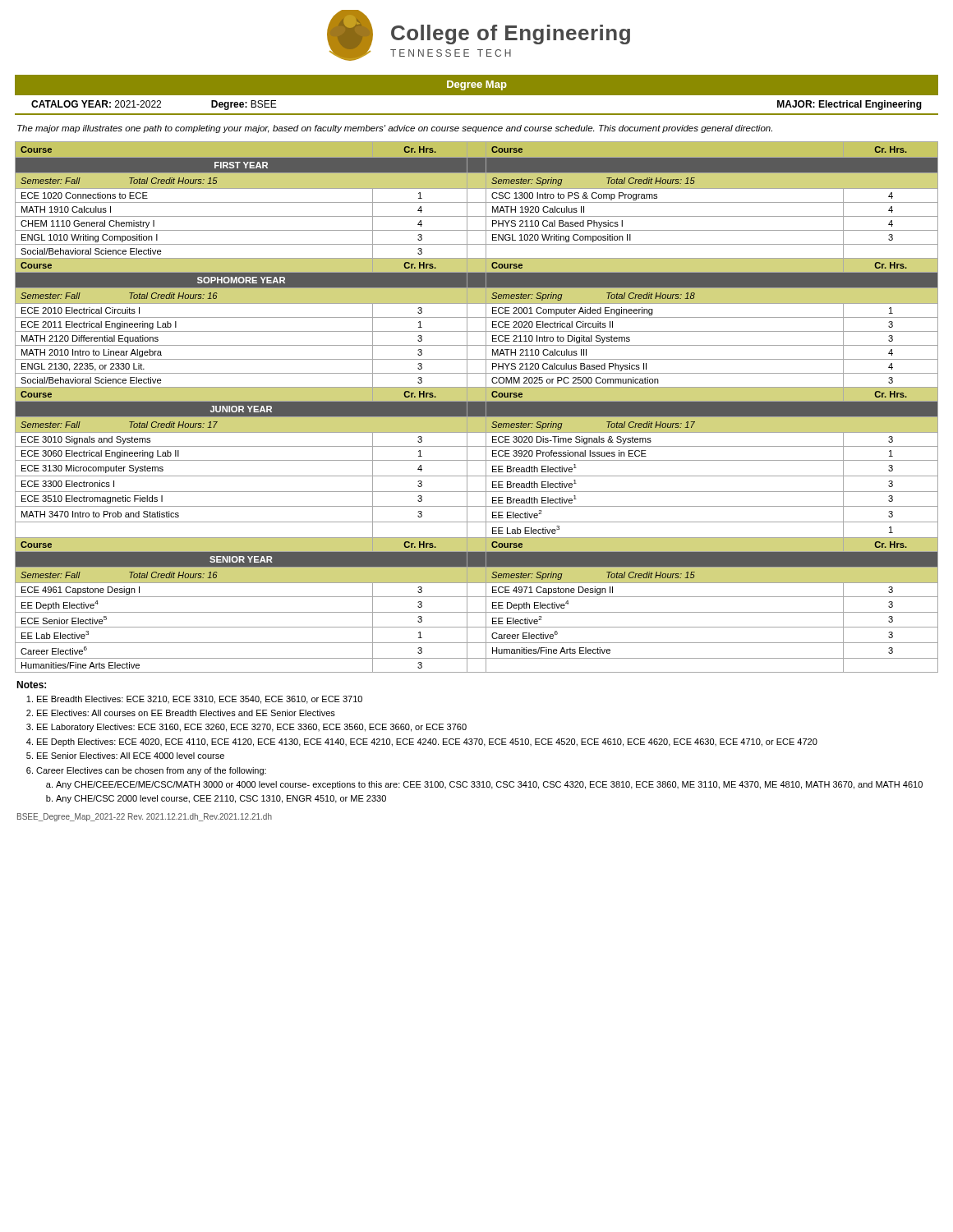Find the text starting "The major map"
Screen dimensions: 1232x953
(x=395, y=128)
